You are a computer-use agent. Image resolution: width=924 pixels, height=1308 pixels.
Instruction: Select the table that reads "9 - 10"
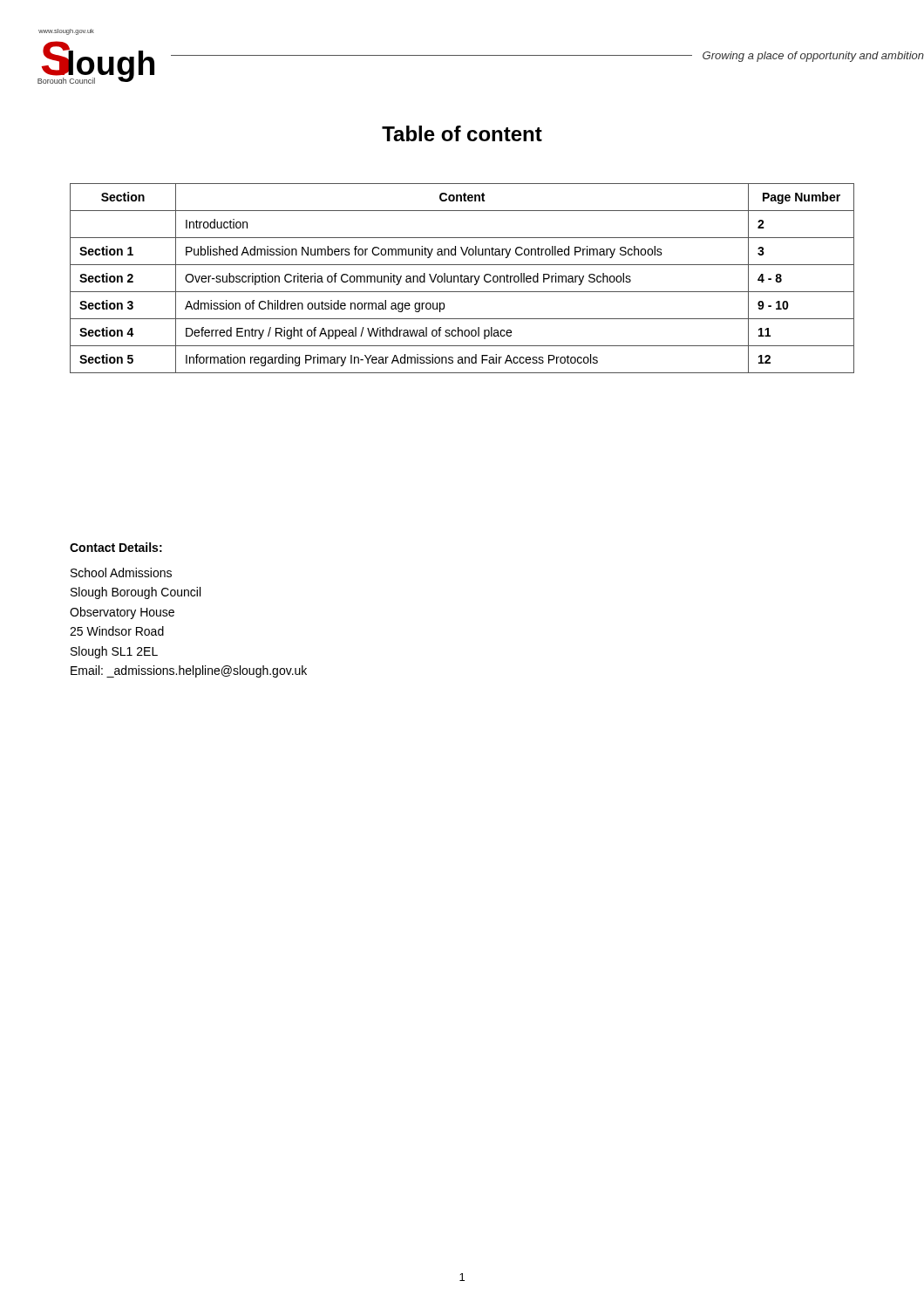click(462, 278)
